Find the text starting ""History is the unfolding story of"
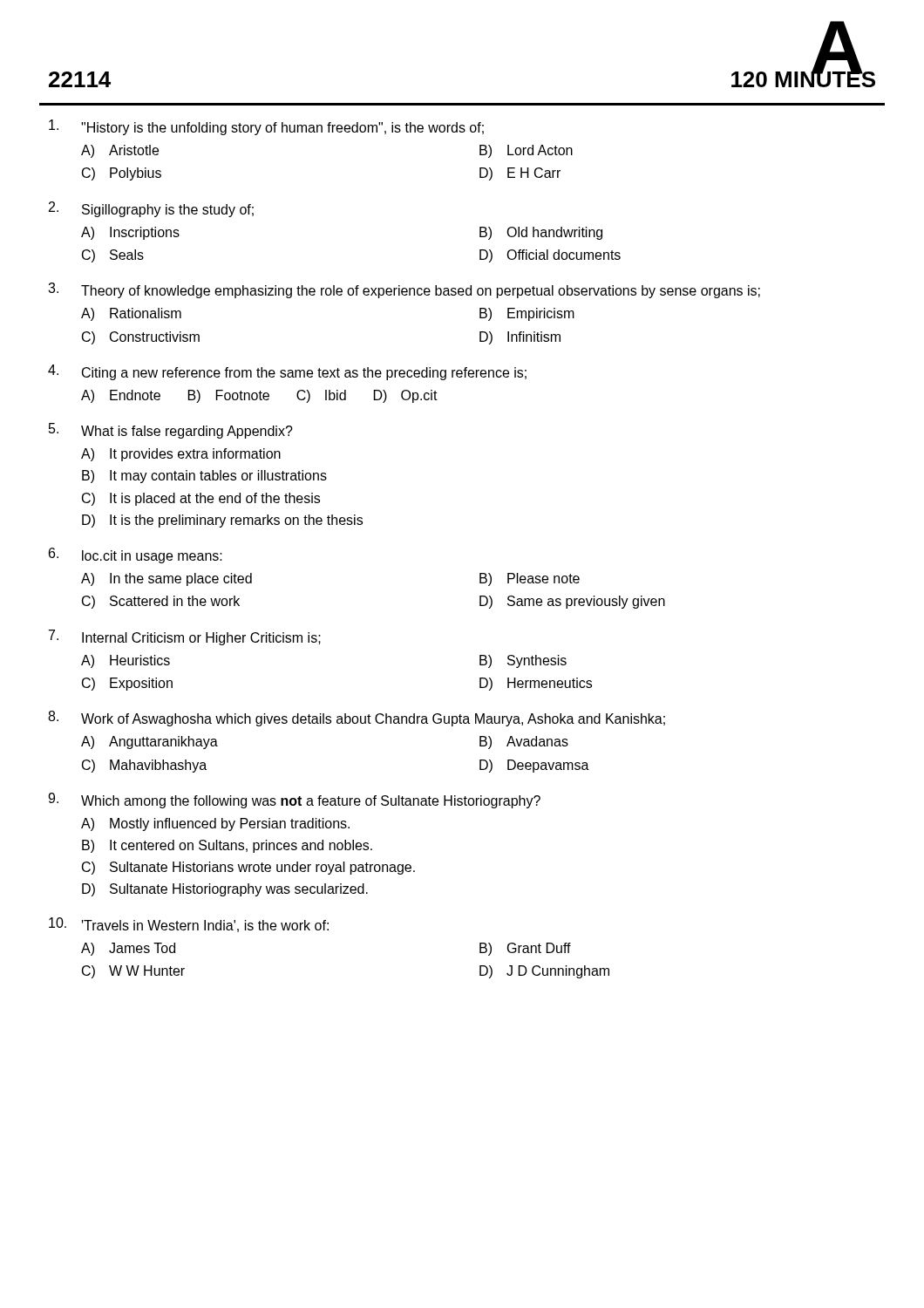 coord(266,127)
